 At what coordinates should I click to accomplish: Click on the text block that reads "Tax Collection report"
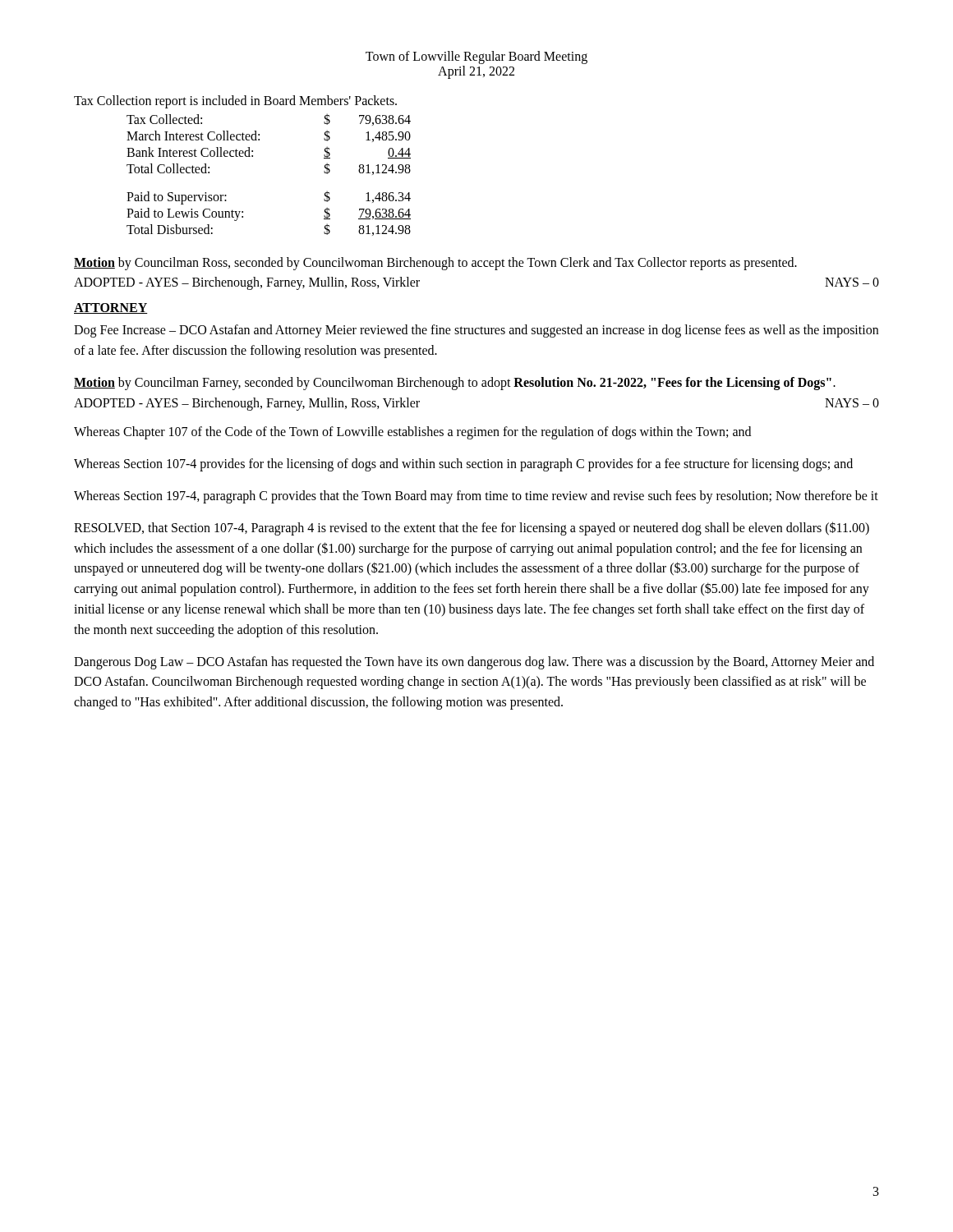coord(236,101)
